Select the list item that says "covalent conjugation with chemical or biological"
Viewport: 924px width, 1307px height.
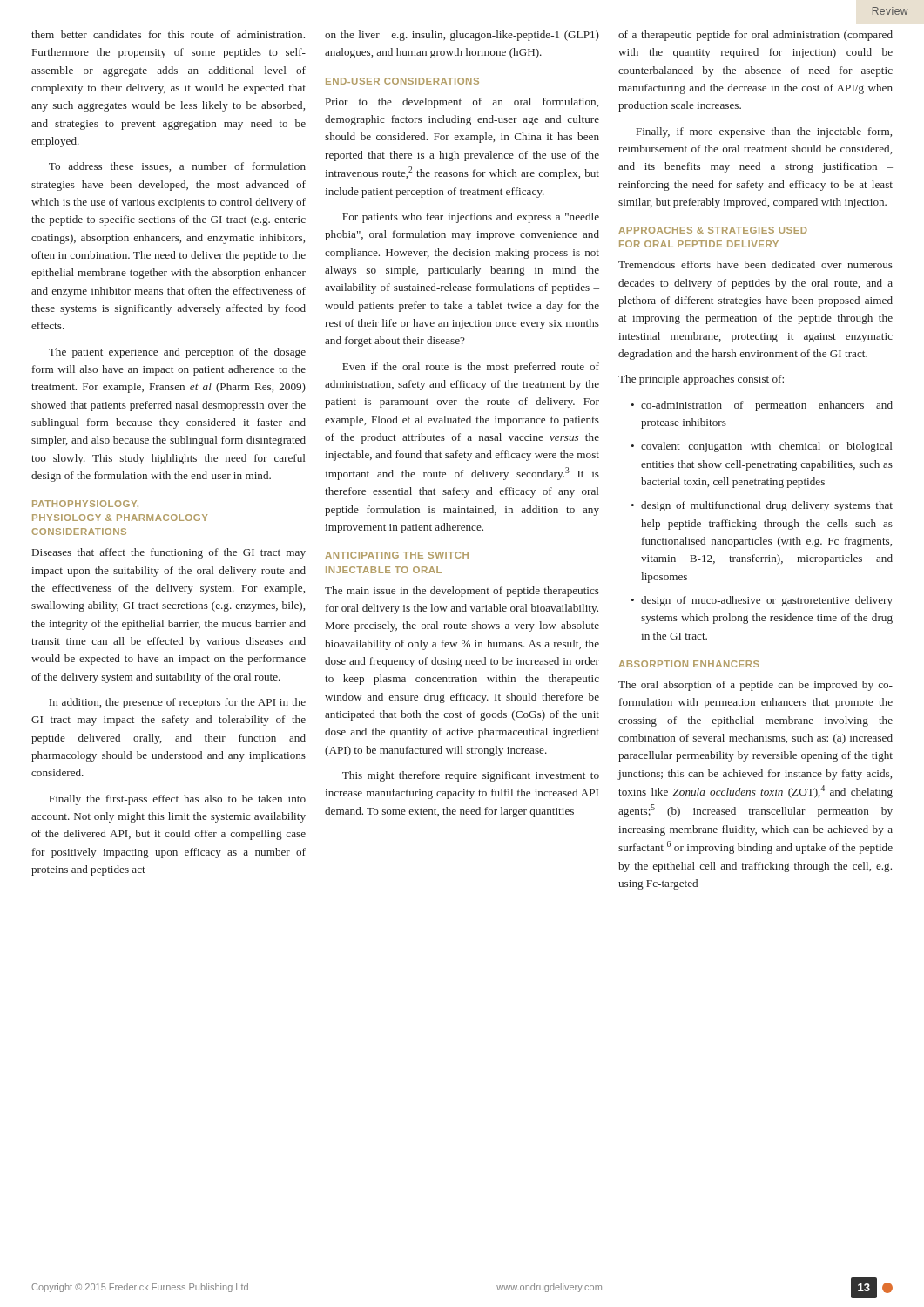point(767,464)
